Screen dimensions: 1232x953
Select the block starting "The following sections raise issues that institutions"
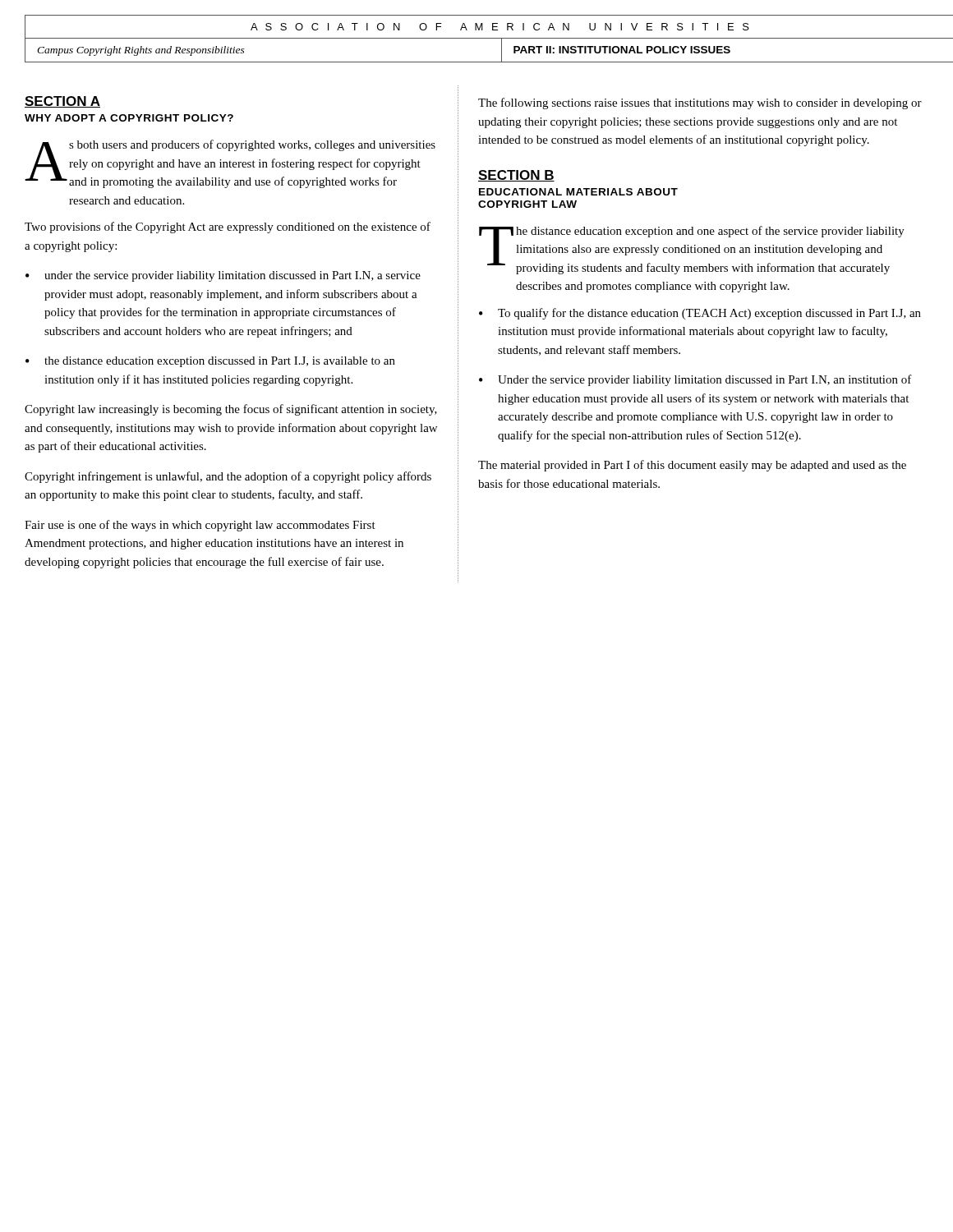tap(700, 121)
